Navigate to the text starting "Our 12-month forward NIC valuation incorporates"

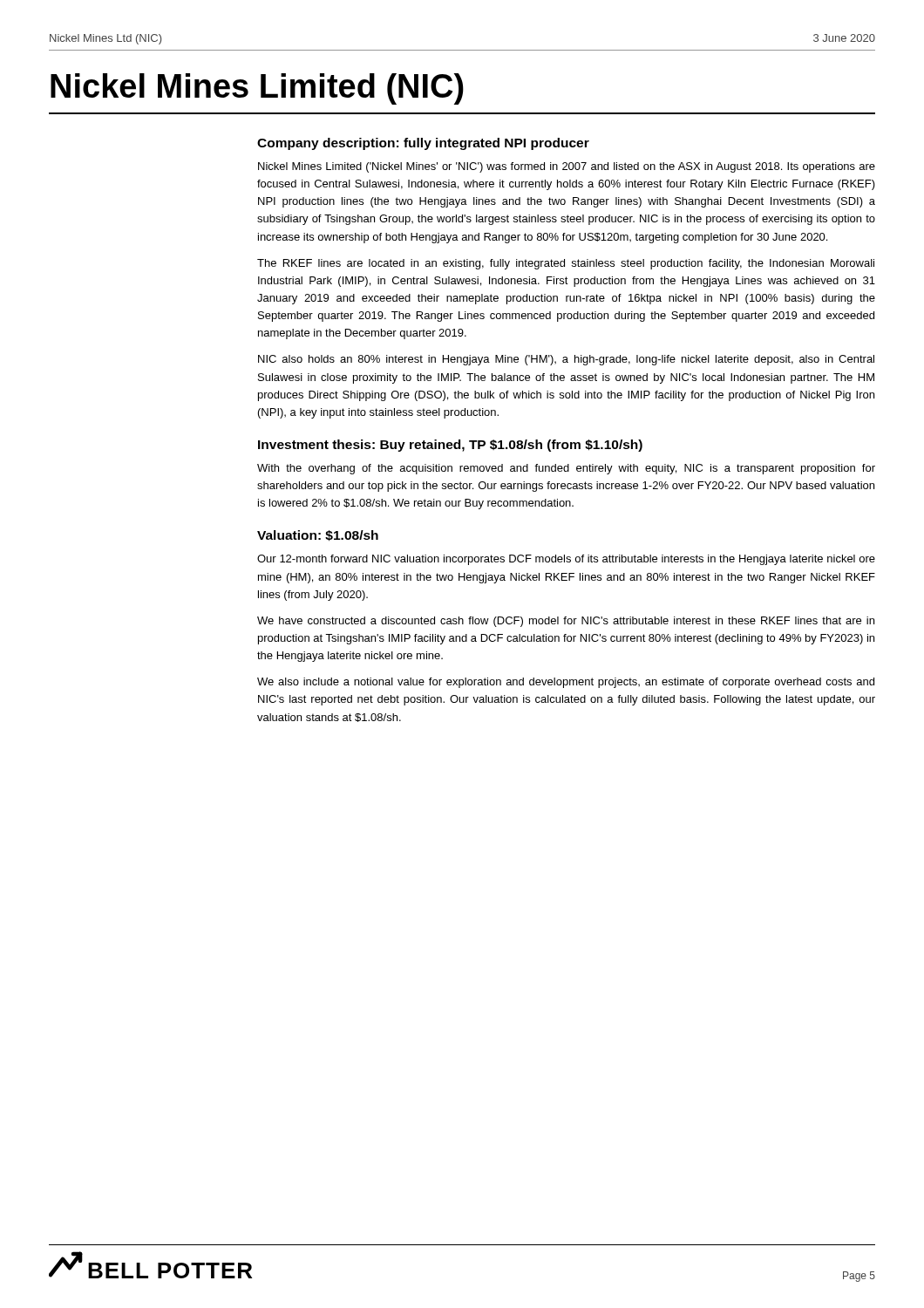click(566, 576)
